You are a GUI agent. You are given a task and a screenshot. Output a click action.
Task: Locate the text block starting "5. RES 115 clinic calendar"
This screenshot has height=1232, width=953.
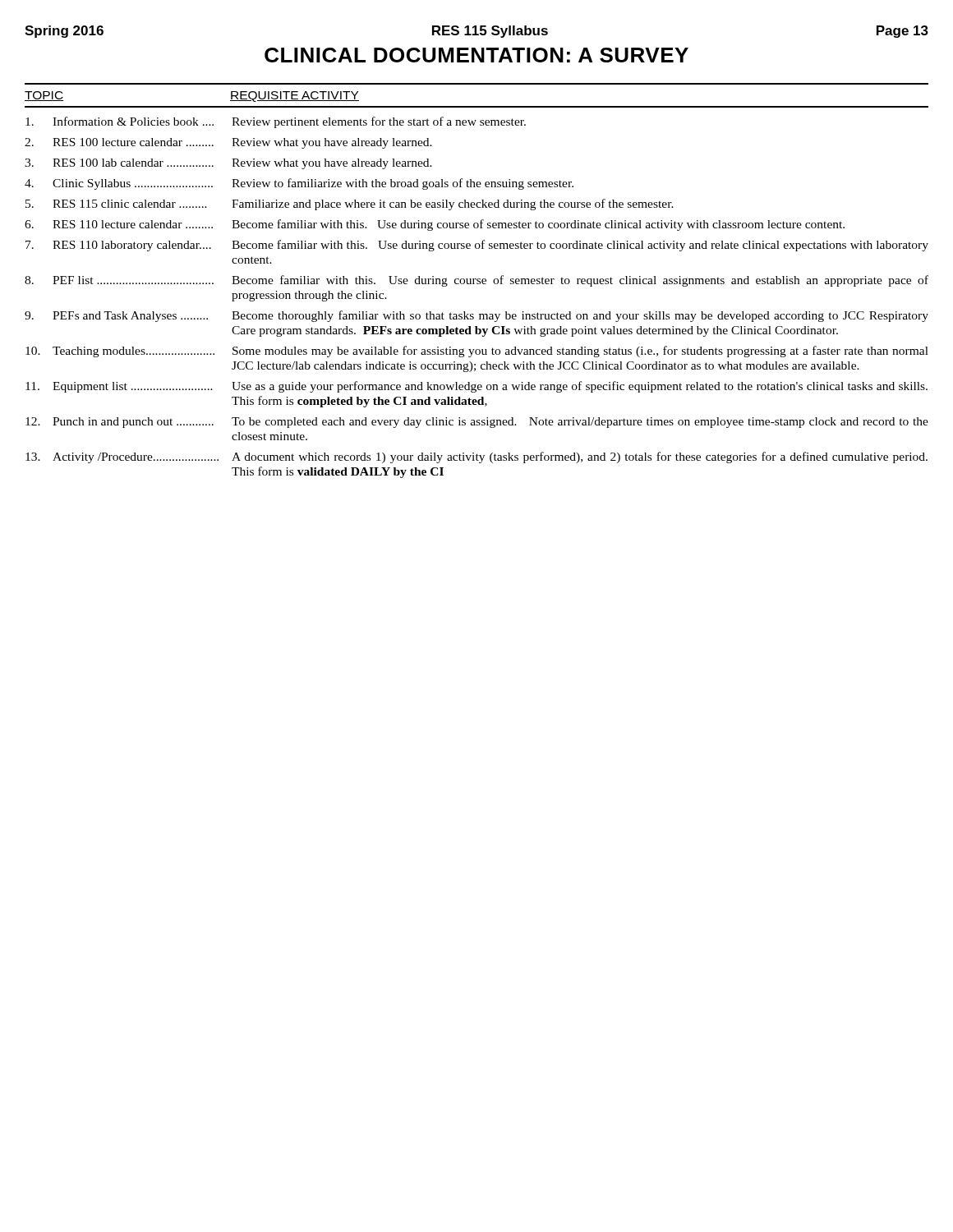(476, 204)
